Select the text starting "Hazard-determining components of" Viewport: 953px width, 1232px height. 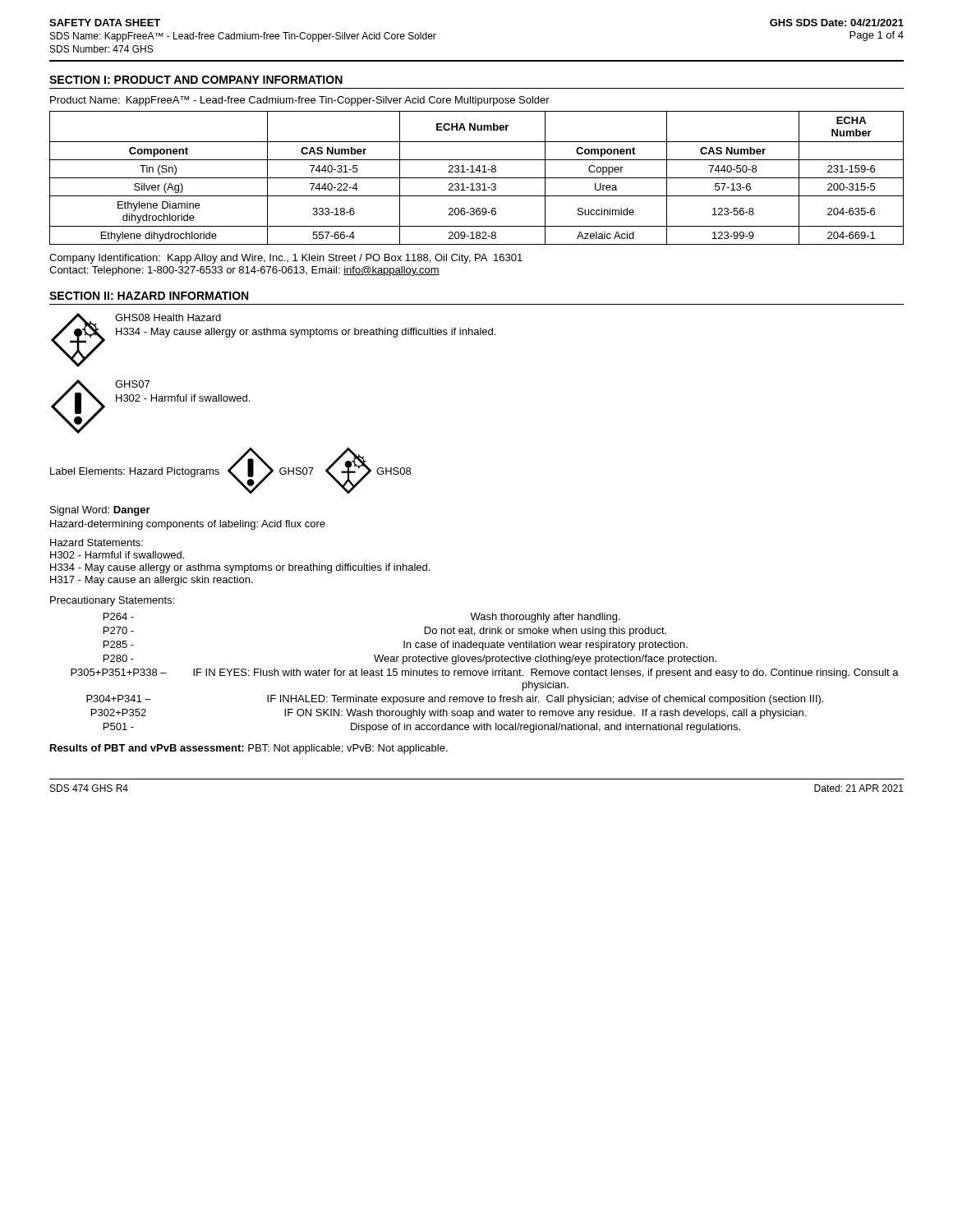(187, 524)
